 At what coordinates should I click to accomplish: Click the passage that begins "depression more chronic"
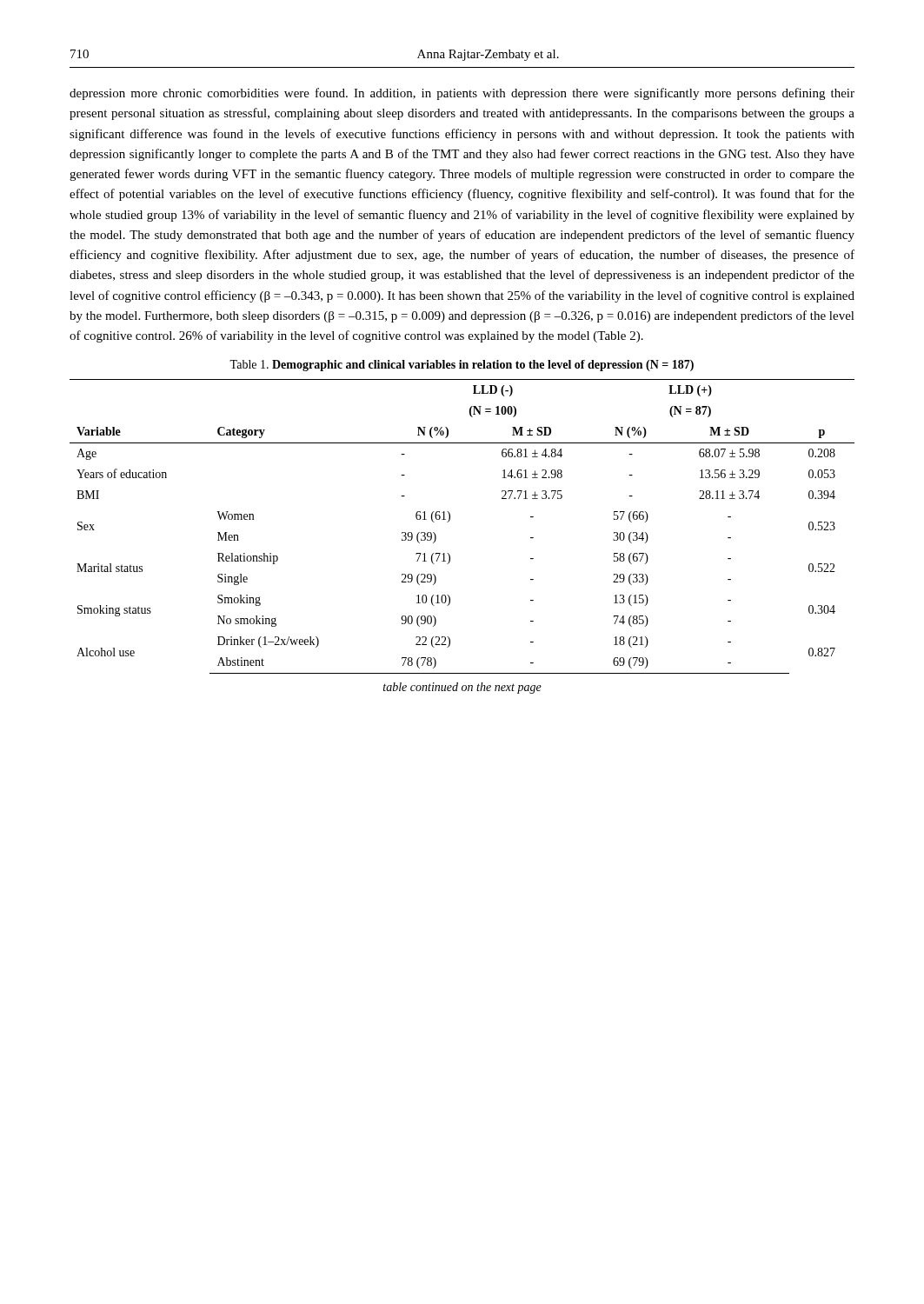point(462,214)
